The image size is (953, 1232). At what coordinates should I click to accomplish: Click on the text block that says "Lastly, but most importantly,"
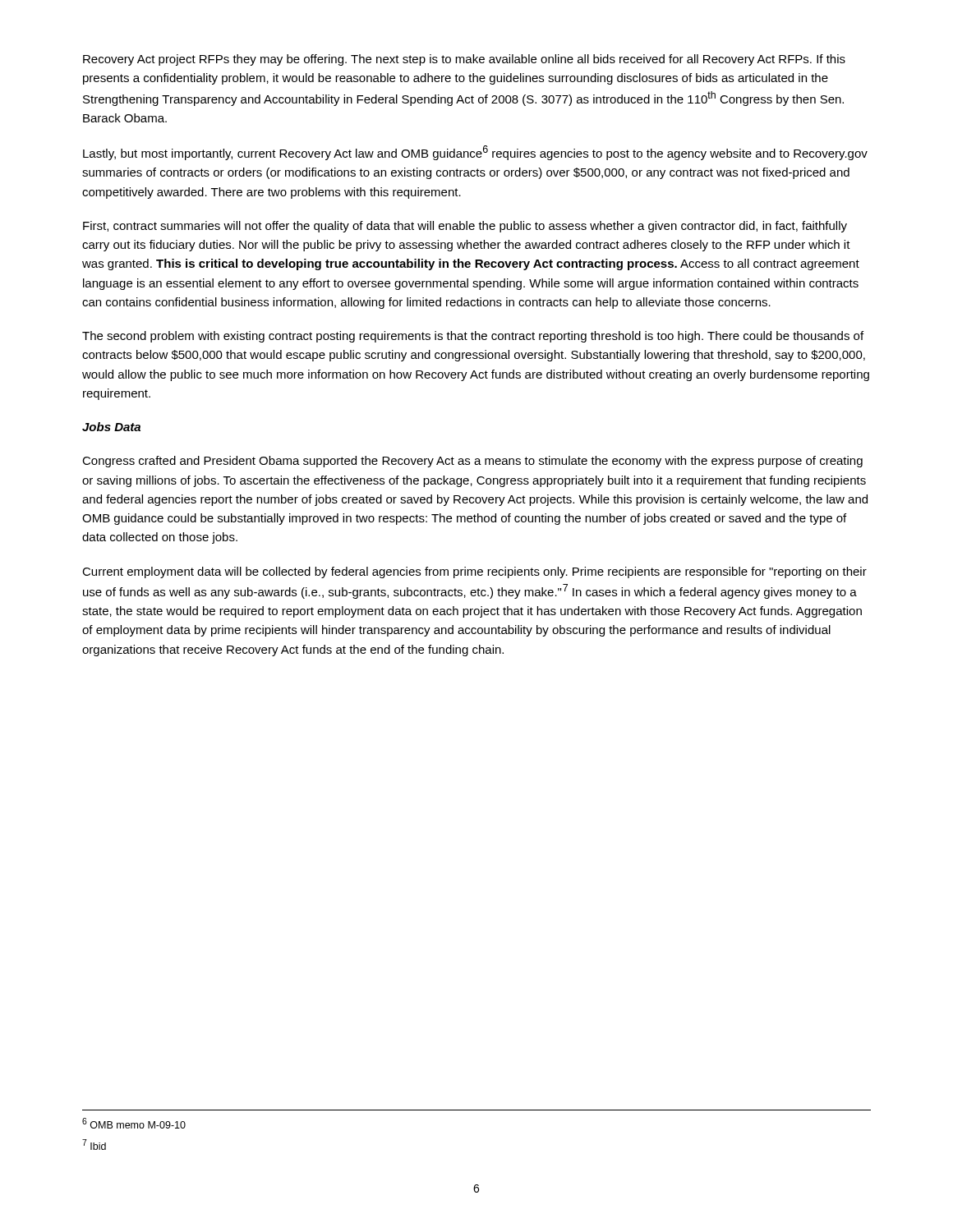[475, 171]
